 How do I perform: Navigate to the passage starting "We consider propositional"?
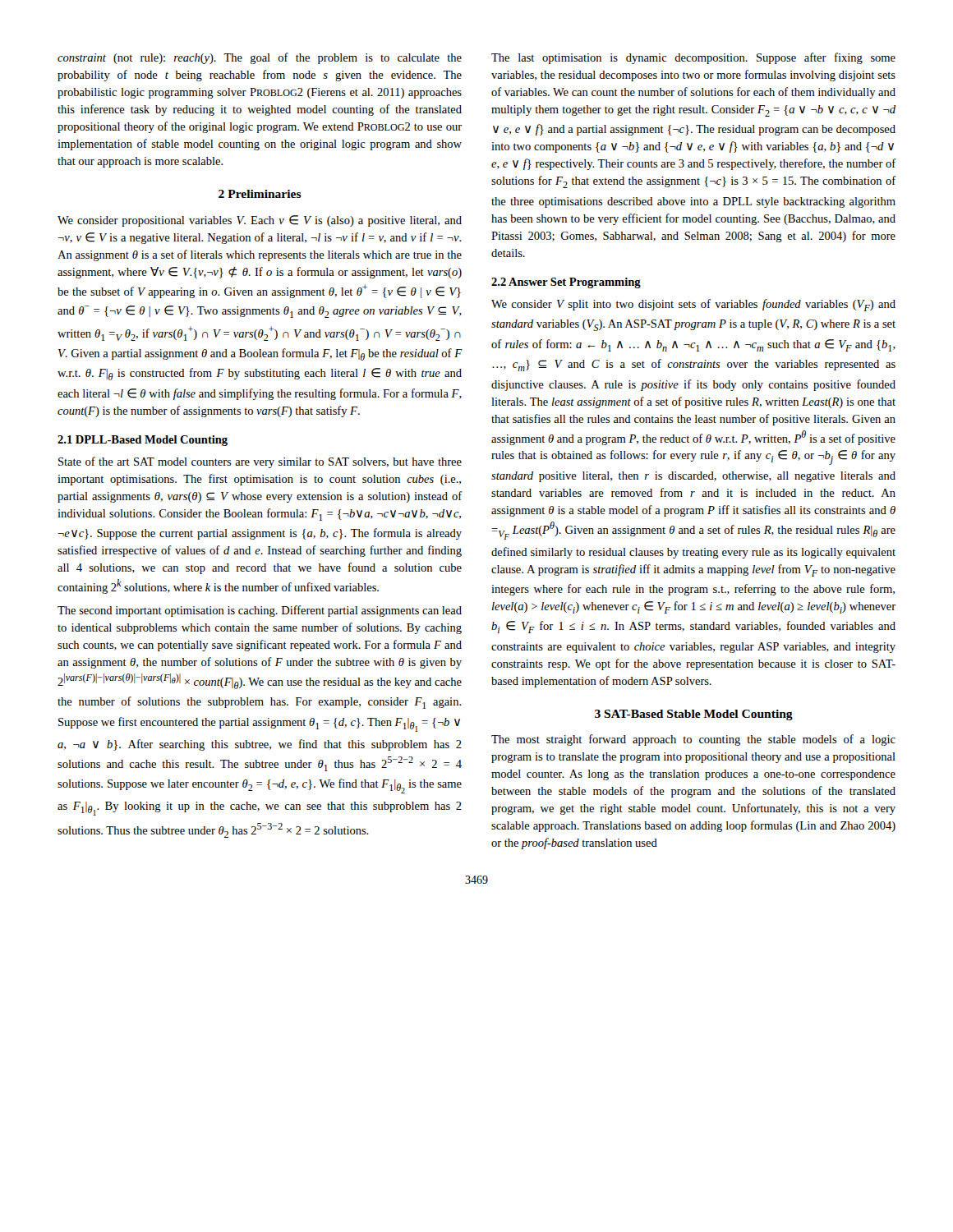[x=260, y=316]
